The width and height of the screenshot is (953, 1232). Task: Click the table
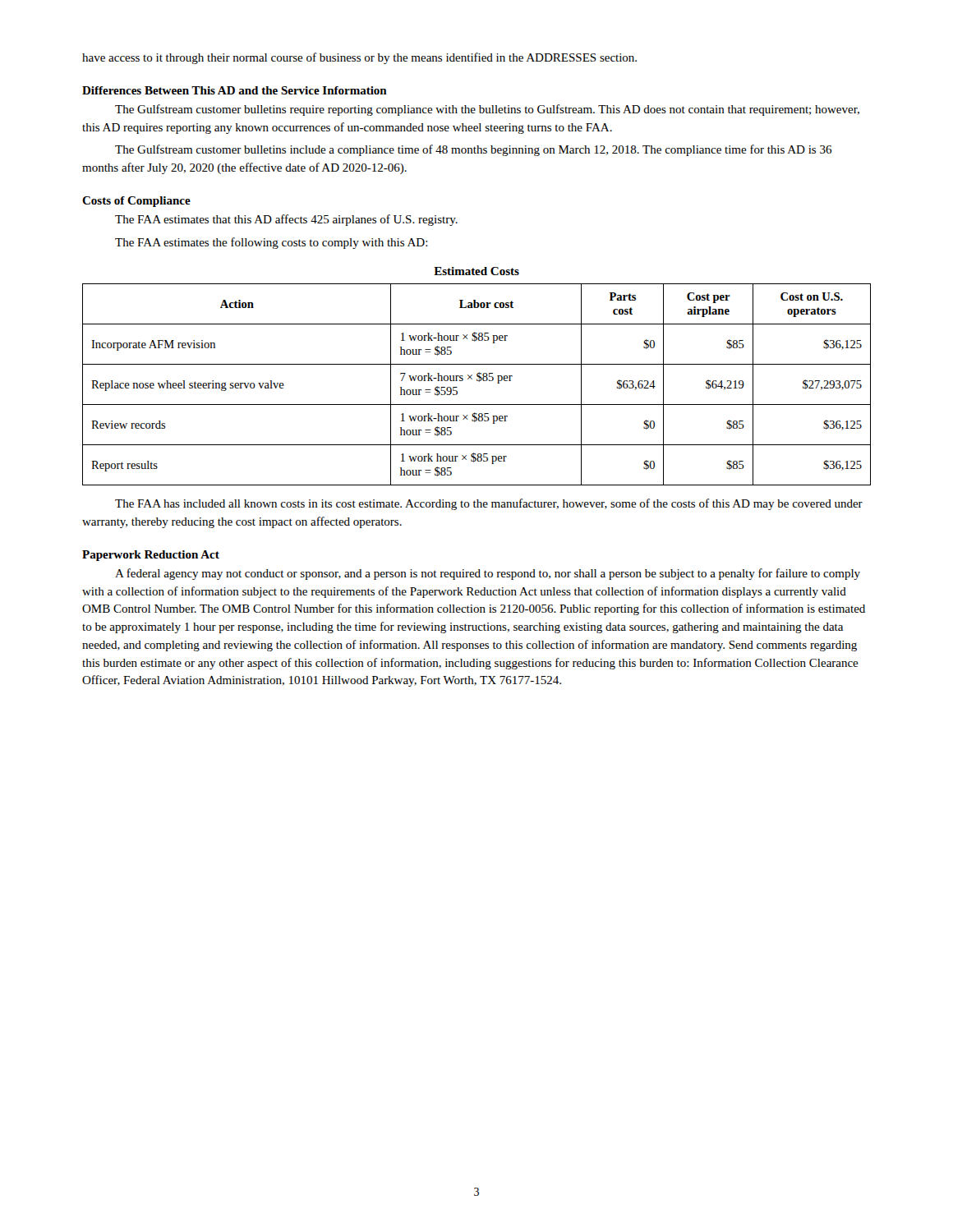coord(476,385)
